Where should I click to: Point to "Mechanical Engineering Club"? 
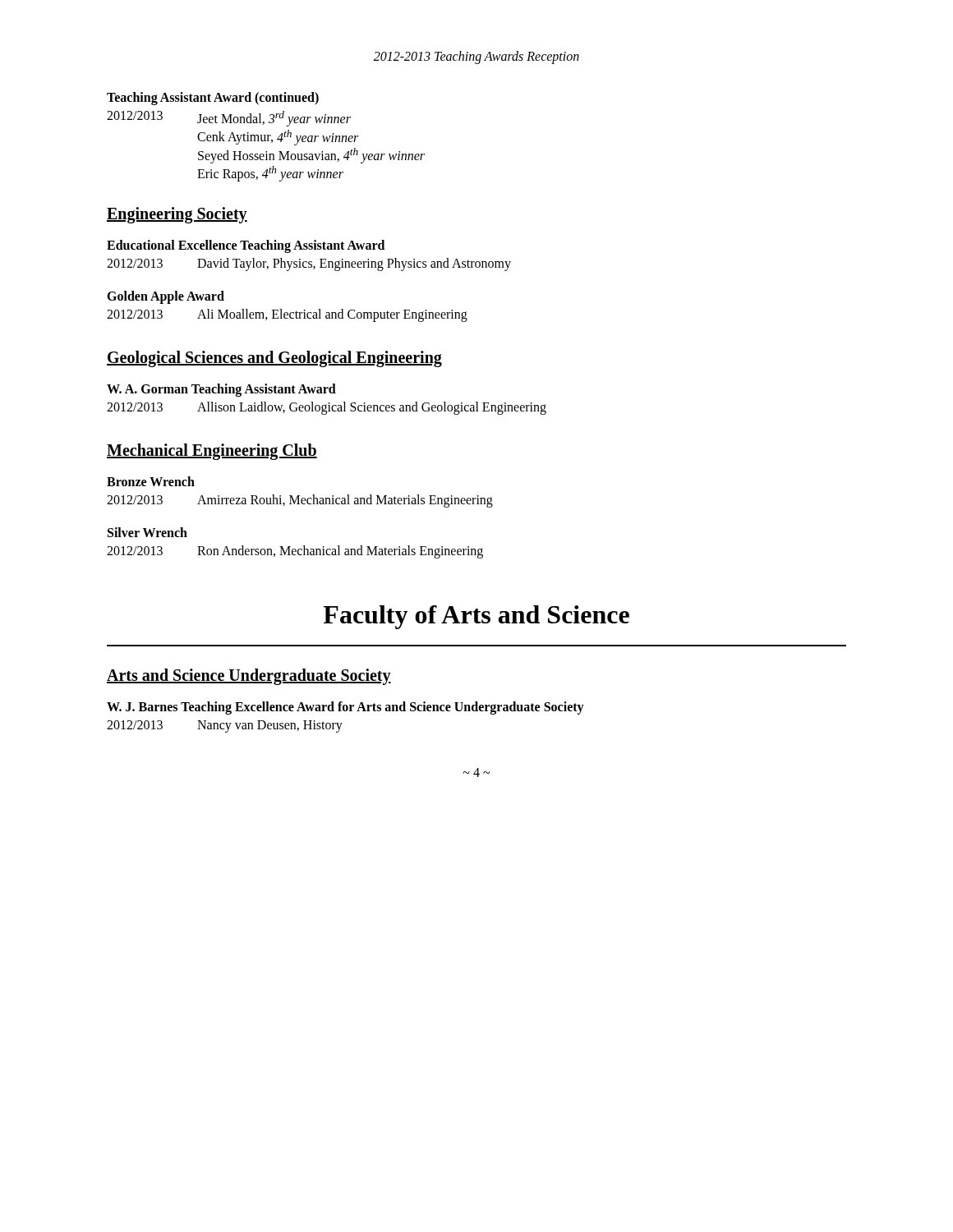212,450
